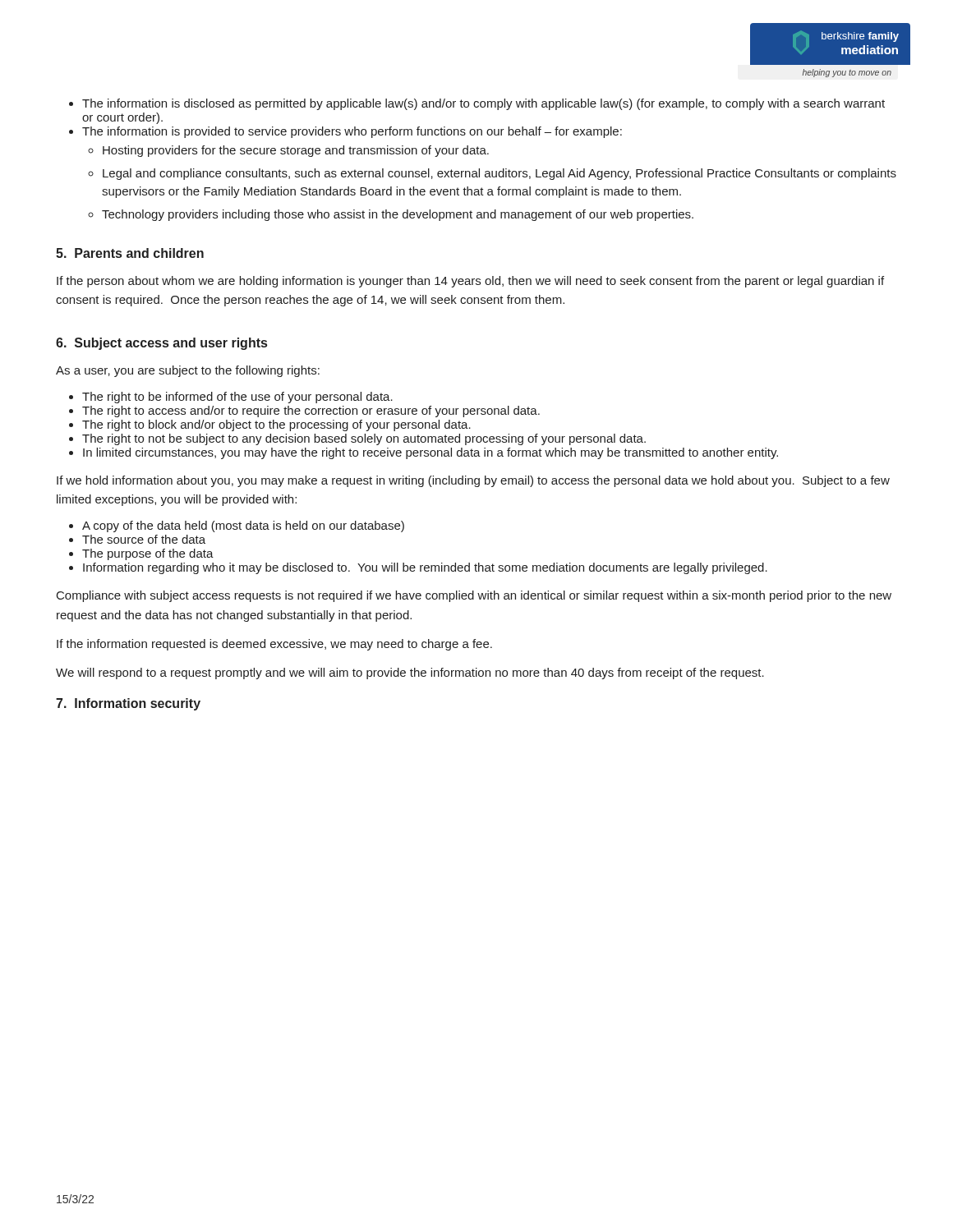This screenshot has width=953, height=1232.
Task: Locate the list item that says "The source of the data"
Action: click(144, 539)
